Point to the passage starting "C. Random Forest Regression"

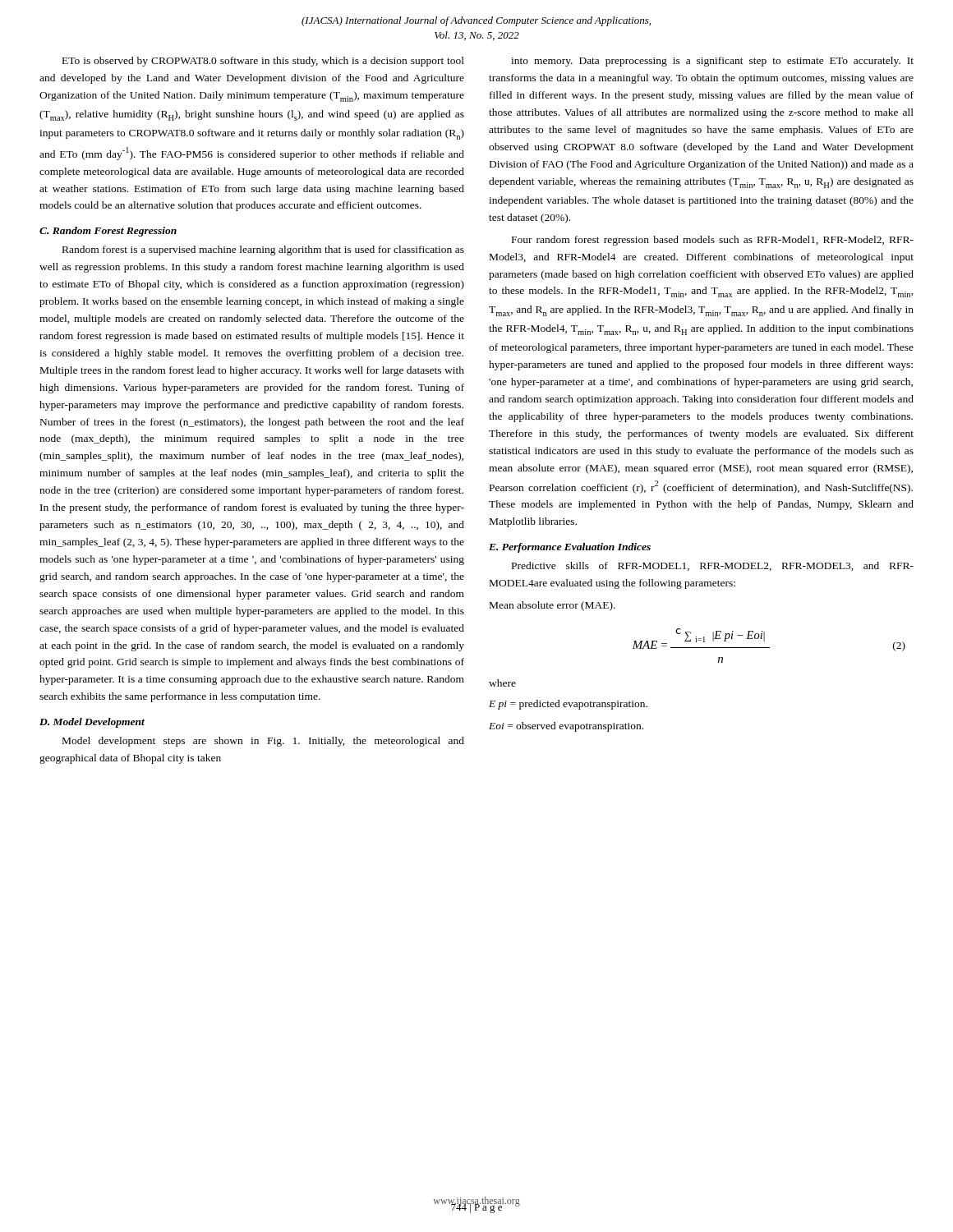(108, 231)
